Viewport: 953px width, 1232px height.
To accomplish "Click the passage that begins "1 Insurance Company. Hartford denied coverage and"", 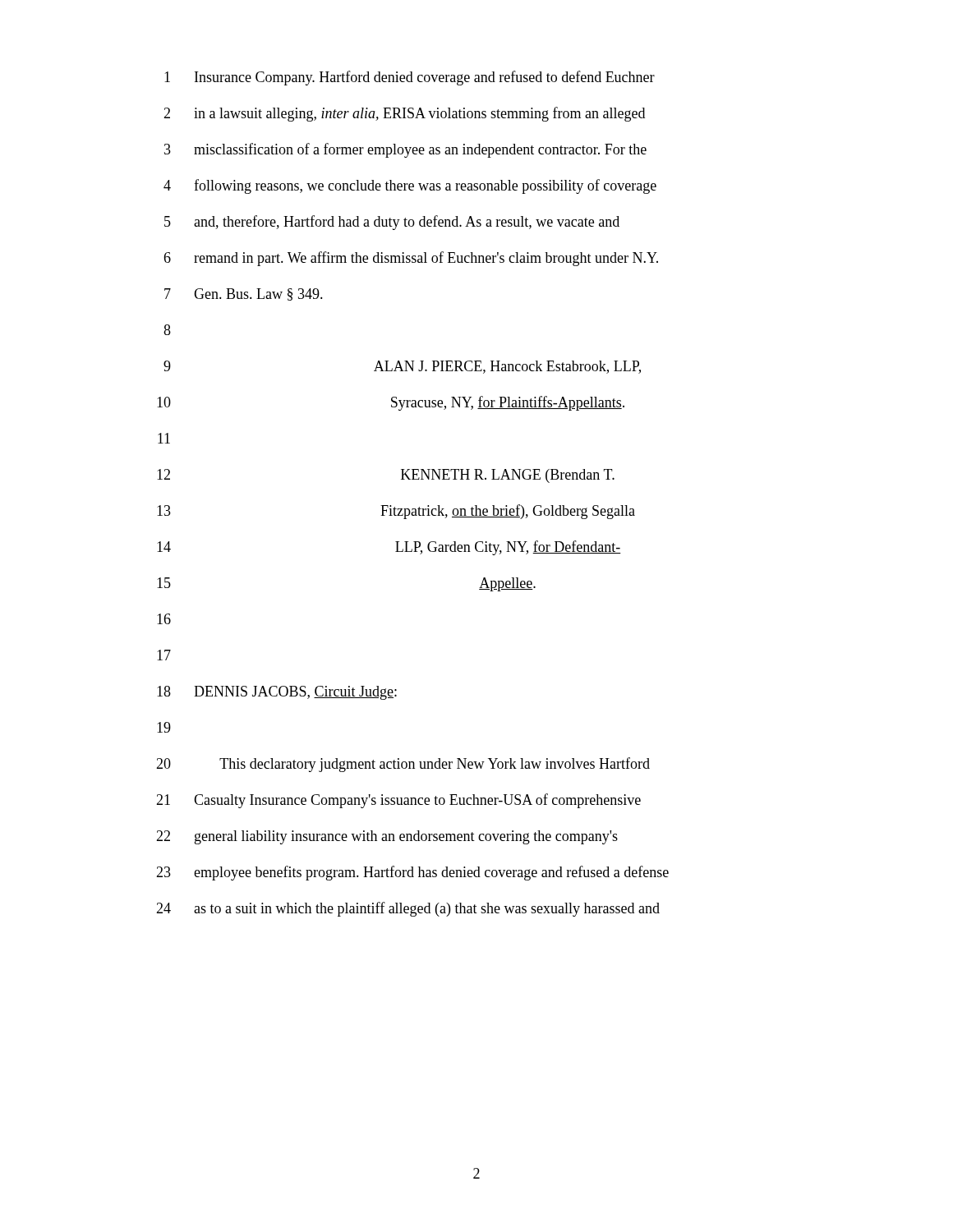I will pyautogui.click(x=476, y=77).
